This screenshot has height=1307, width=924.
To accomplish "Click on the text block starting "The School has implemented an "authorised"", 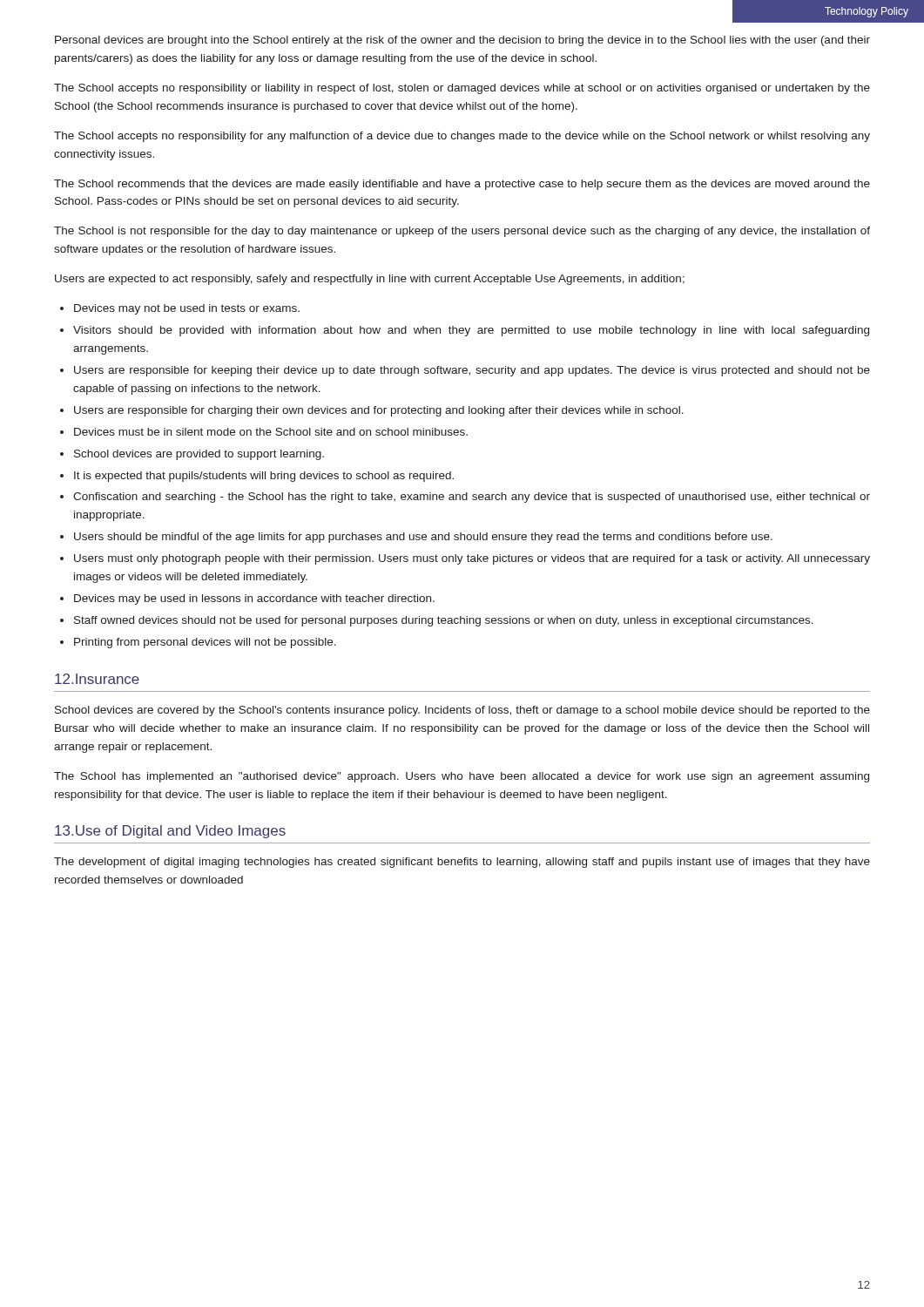I will tap(462, 785).
